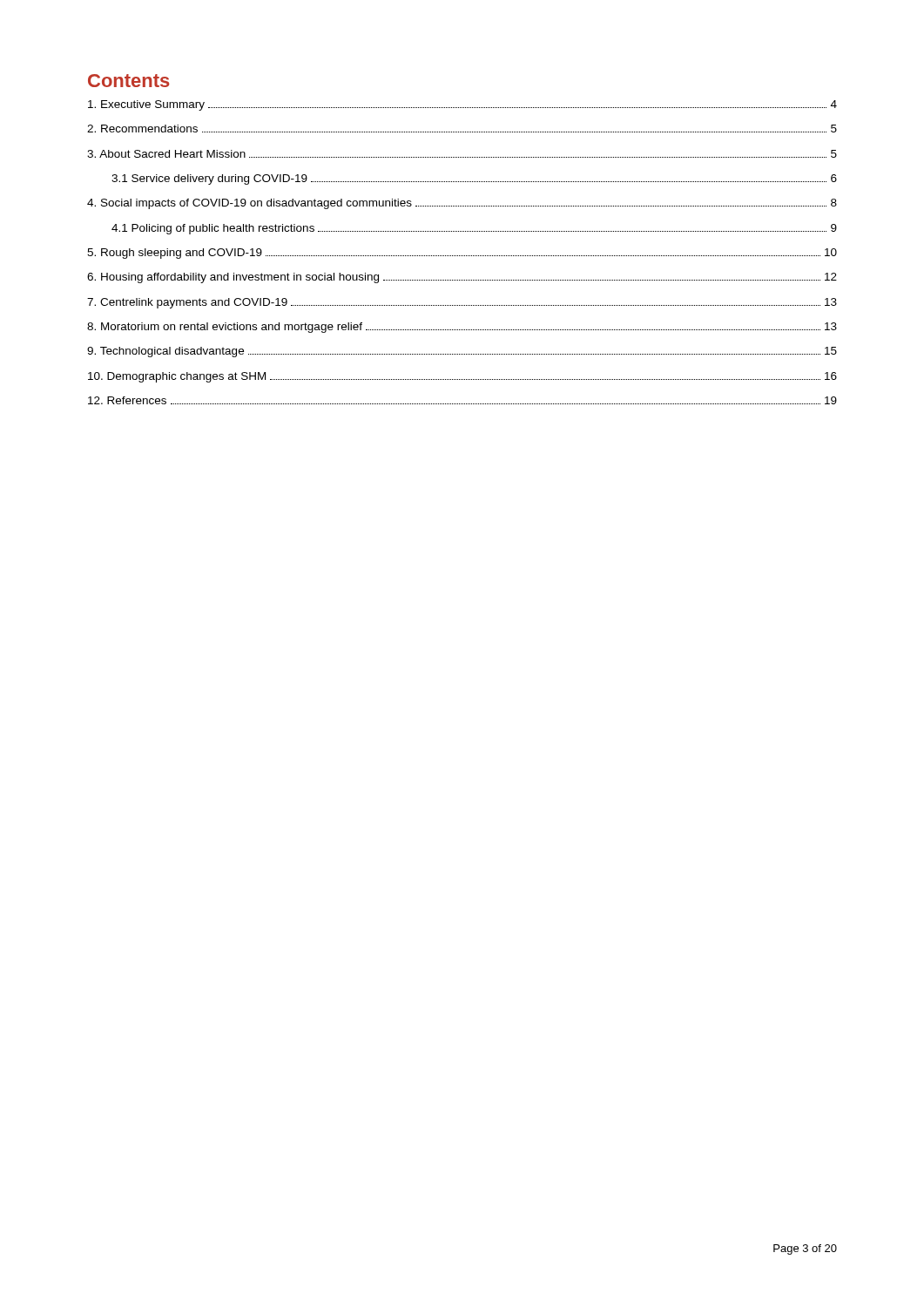Screen dimensions: 1307x924
Task: Where is the passage that starts "5. Rough sleeping and COVID-19"?
Action: 462,253
